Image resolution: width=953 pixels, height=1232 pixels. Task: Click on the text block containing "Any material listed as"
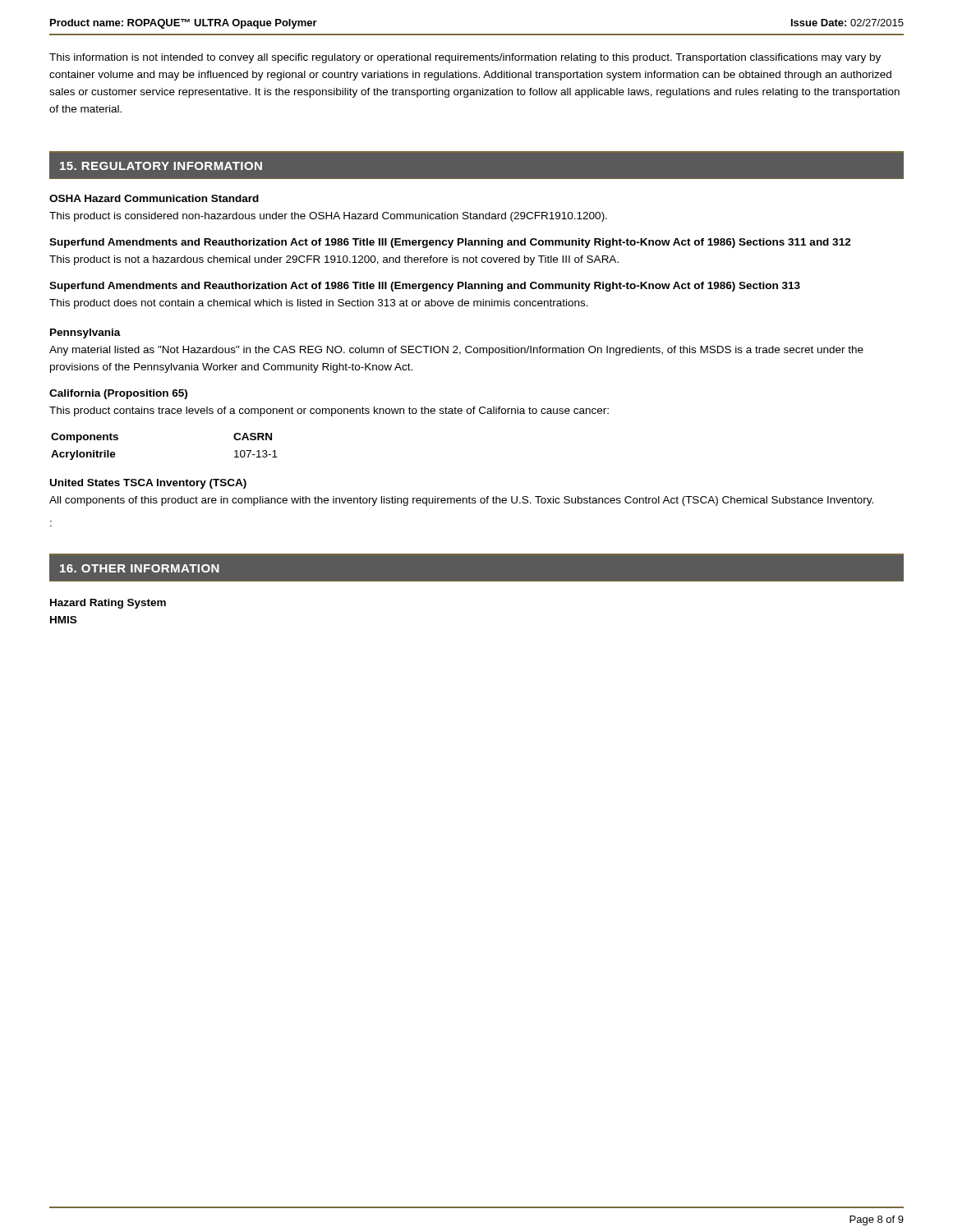pos(456,358)
